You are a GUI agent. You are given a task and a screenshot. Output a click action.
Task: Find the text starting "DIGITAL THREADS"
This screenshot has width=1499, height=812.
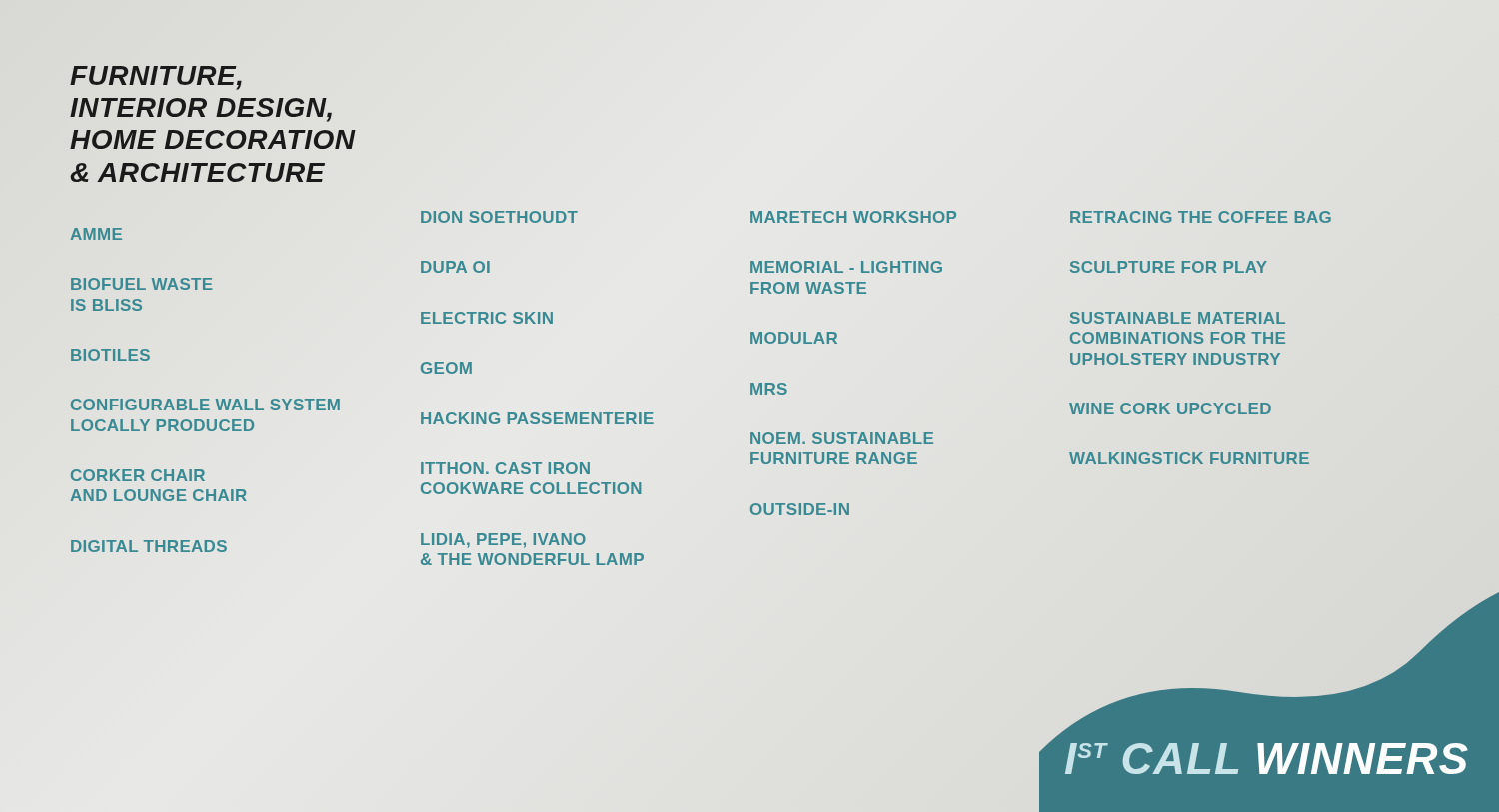[149, 546]
